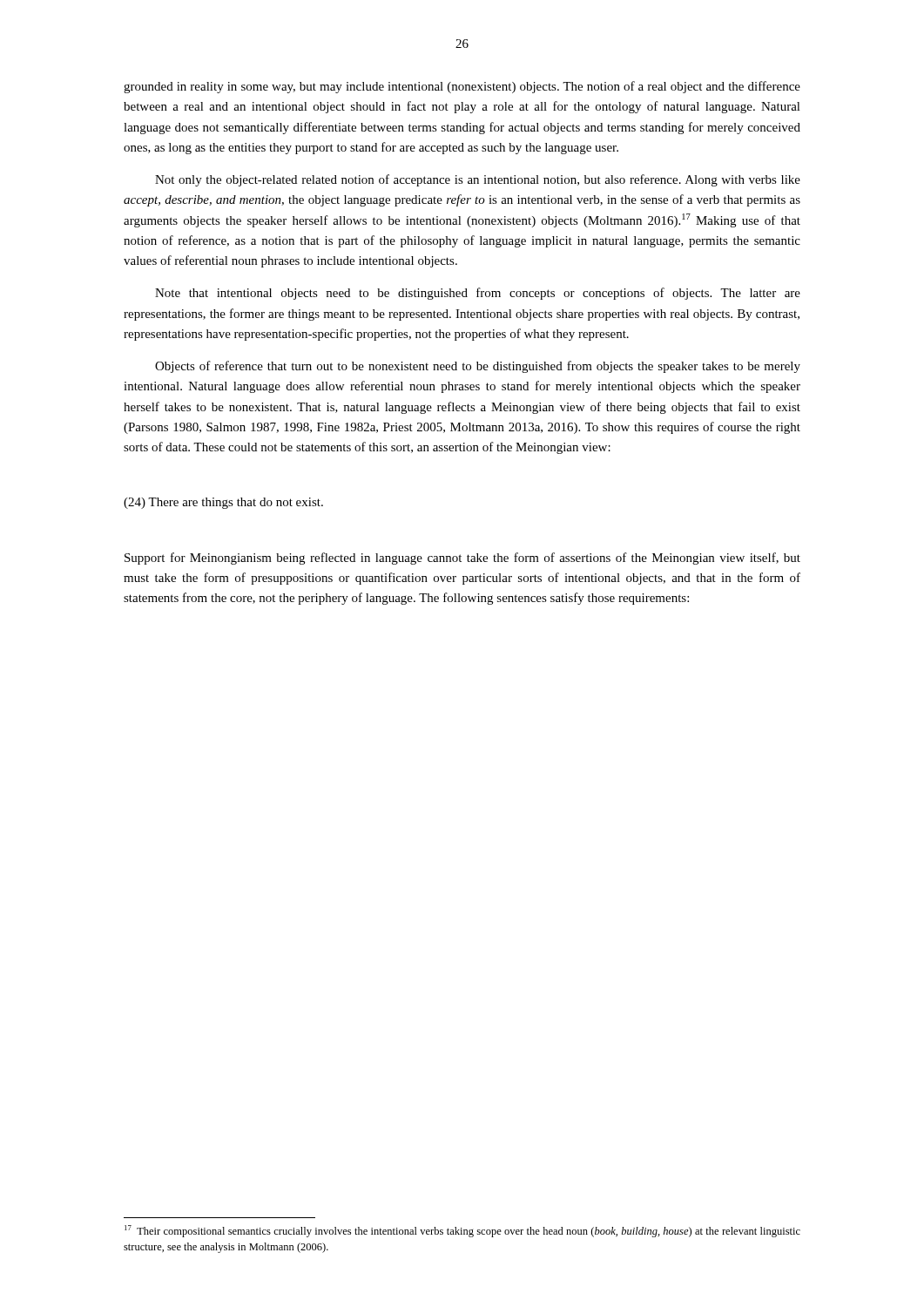Find the text block starting "Not only the object-related"

click(x=462, y=220)
